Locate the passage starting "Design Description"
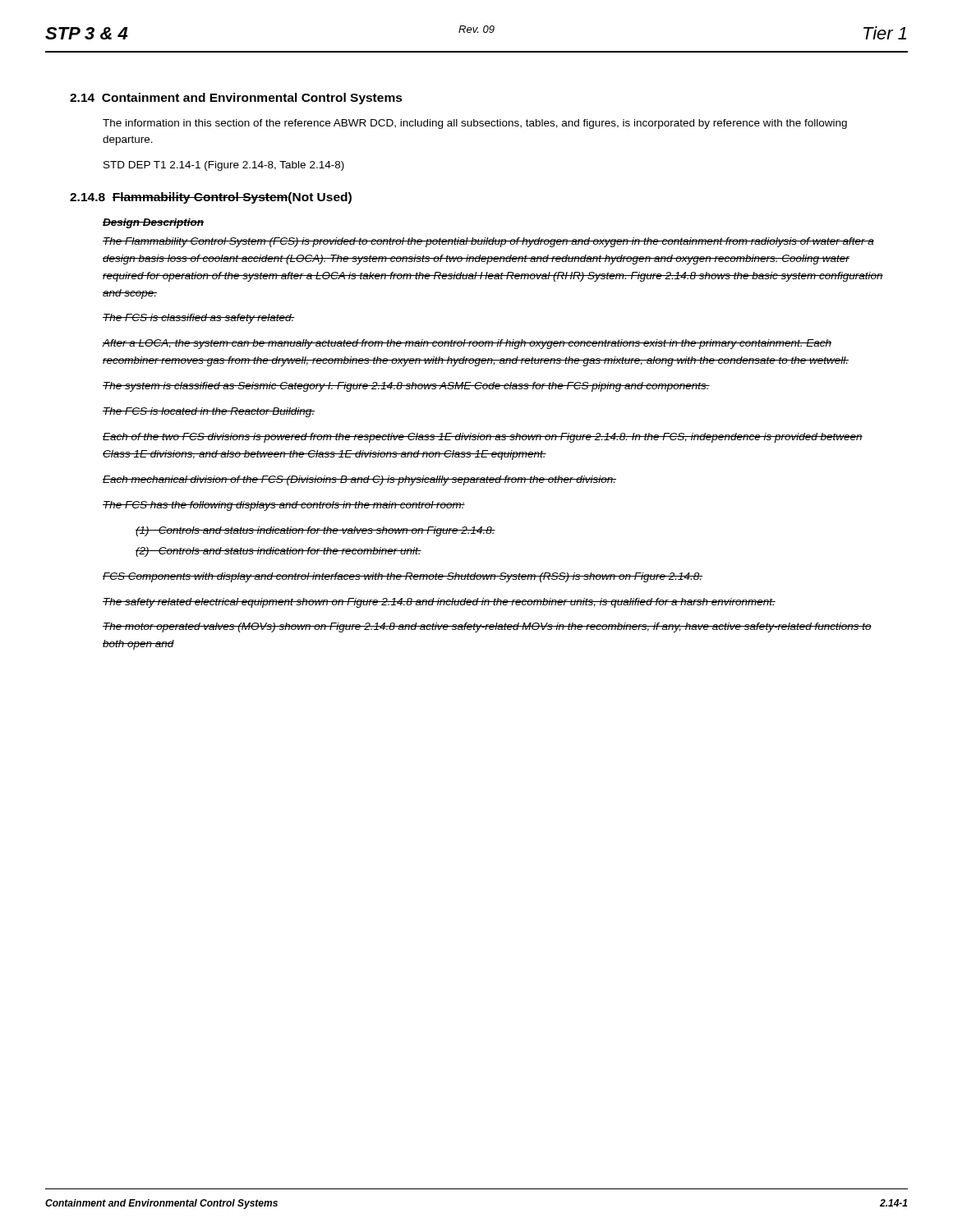Viewport: 953px width, 1232px height. coord(153,222)
